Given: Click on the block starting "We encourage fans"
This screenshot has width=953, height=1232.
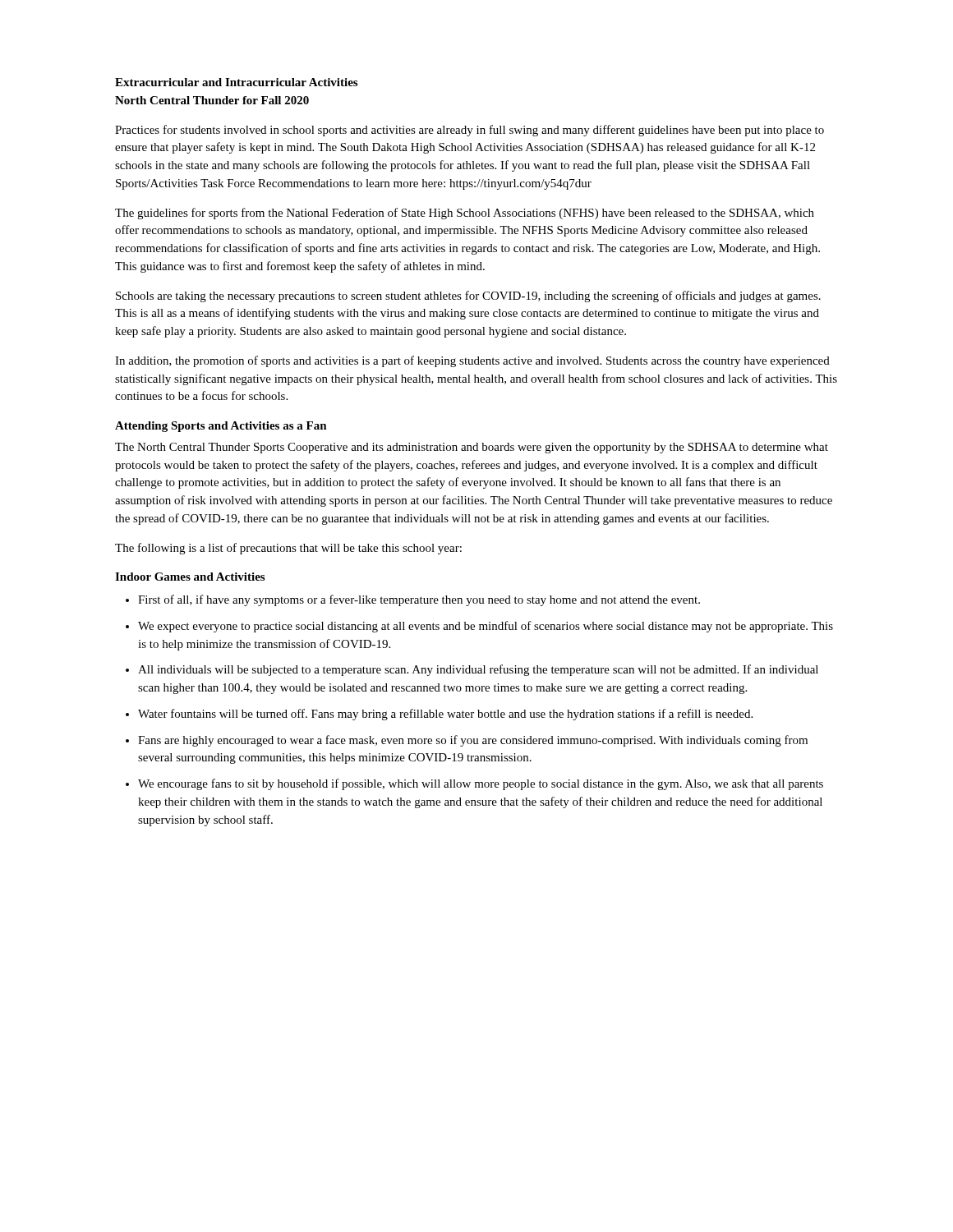Looking at the screenshot, I should (481, 801).
